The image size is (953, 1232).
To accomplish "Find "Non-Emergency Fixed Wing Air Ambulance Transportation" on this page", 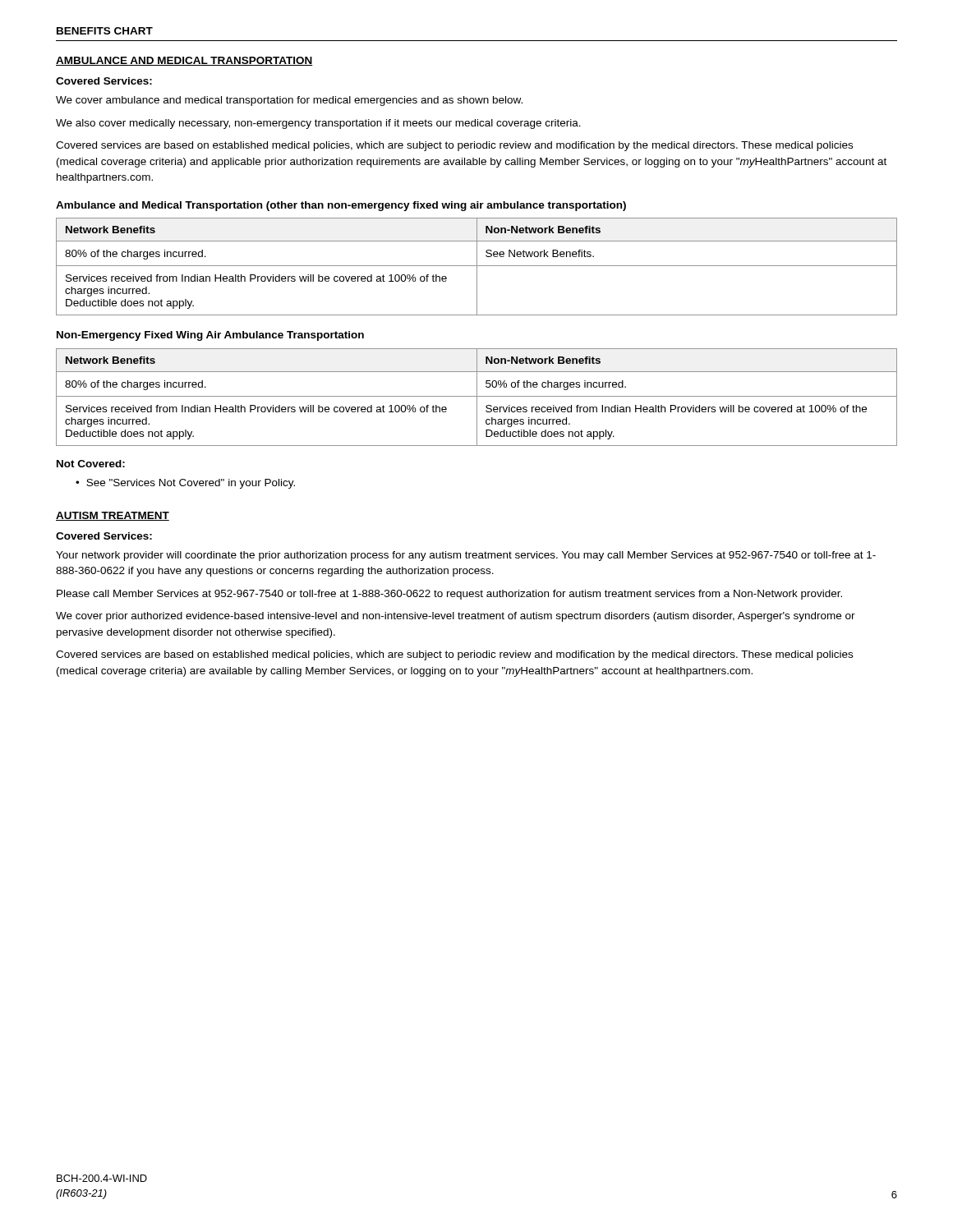I will click(x=210, y=336).
